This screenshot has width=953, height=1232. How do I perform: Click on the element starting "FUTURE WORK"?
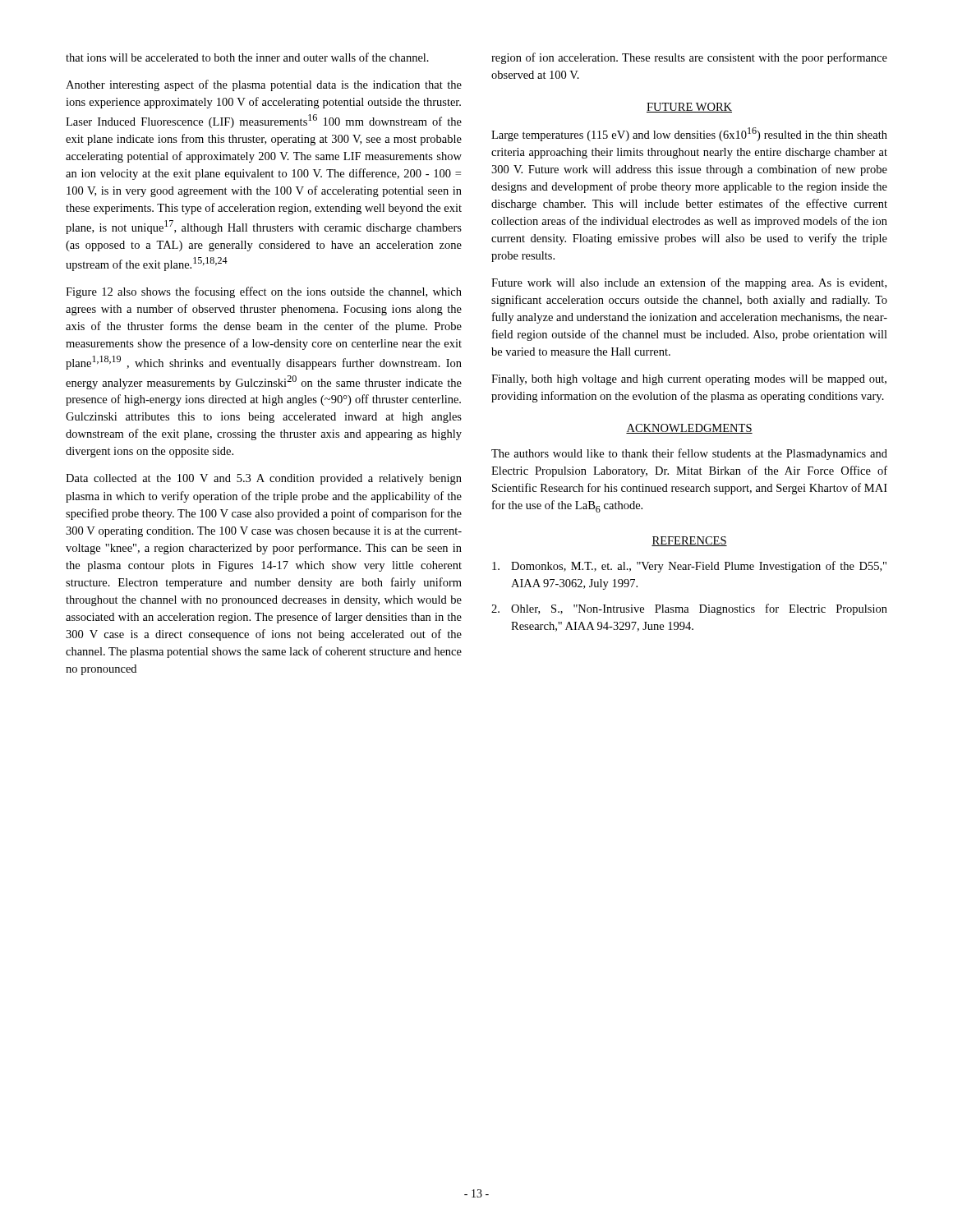pos(689,107)
